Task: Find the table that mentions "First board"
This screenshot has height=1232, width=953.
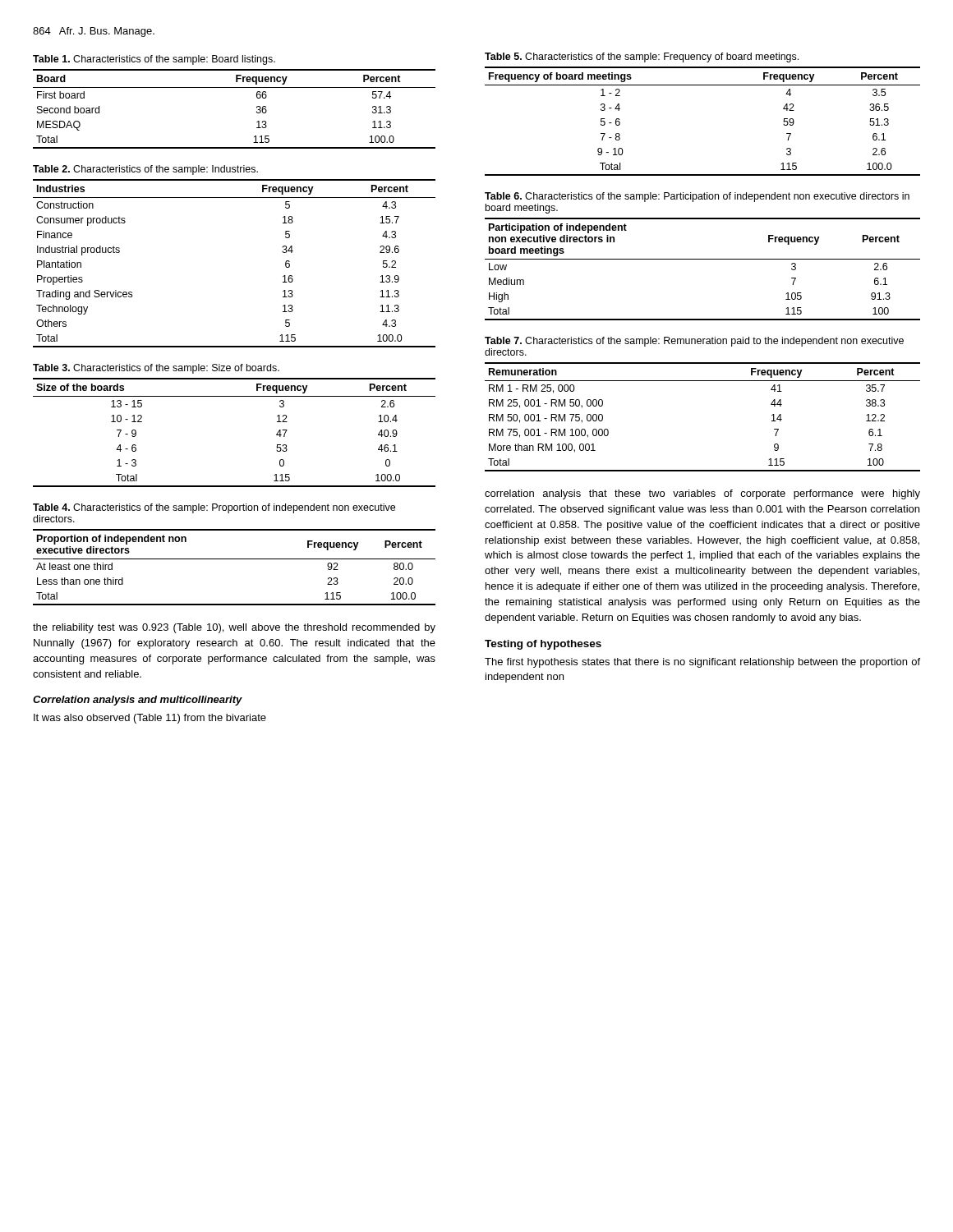Action: coord(234,109)
